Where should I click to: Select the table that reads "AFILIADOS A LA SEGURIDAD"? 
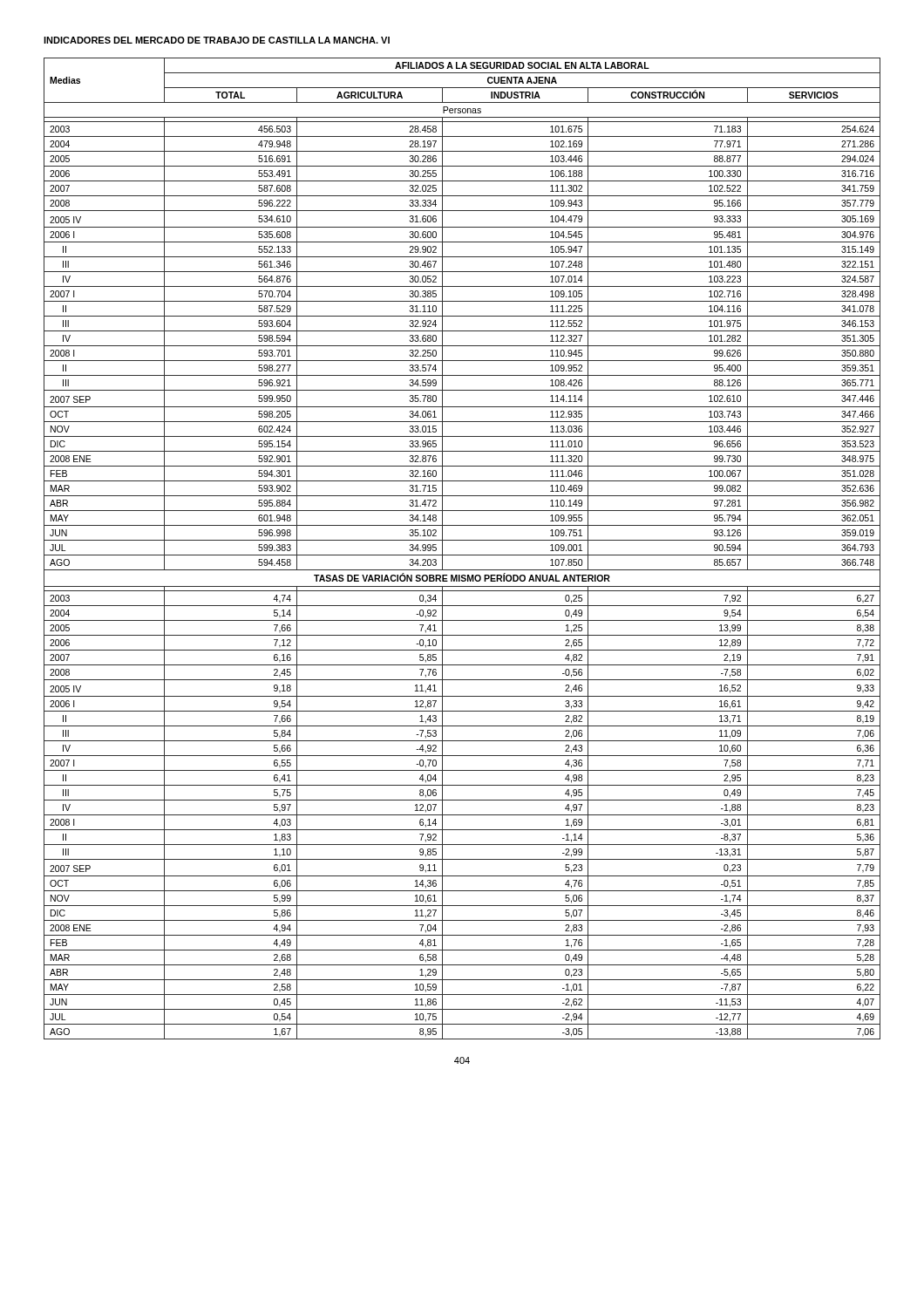point(462,549)
